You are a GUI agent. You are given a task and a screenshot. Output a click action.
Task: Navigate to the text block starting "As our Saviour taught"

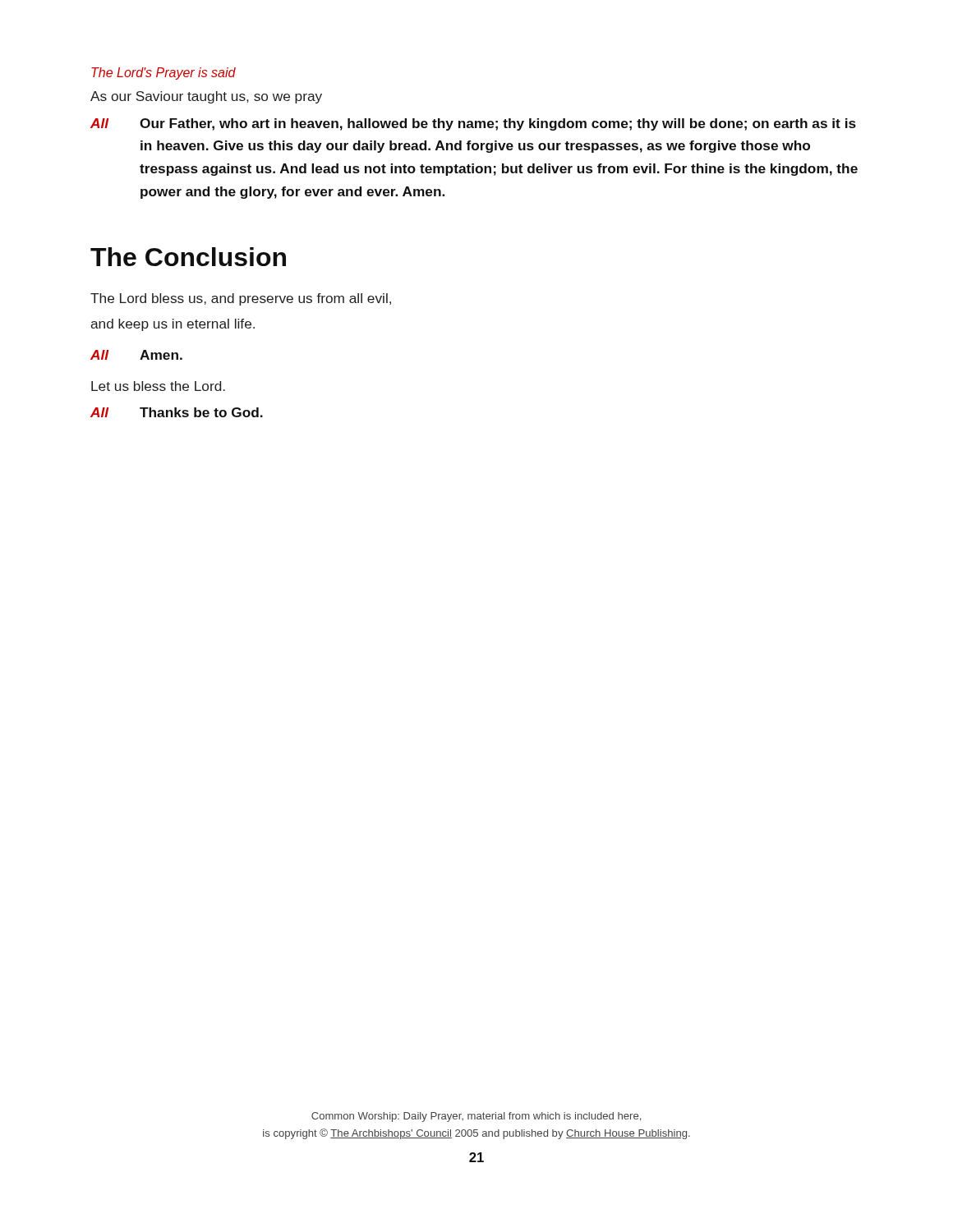[206, 96]
